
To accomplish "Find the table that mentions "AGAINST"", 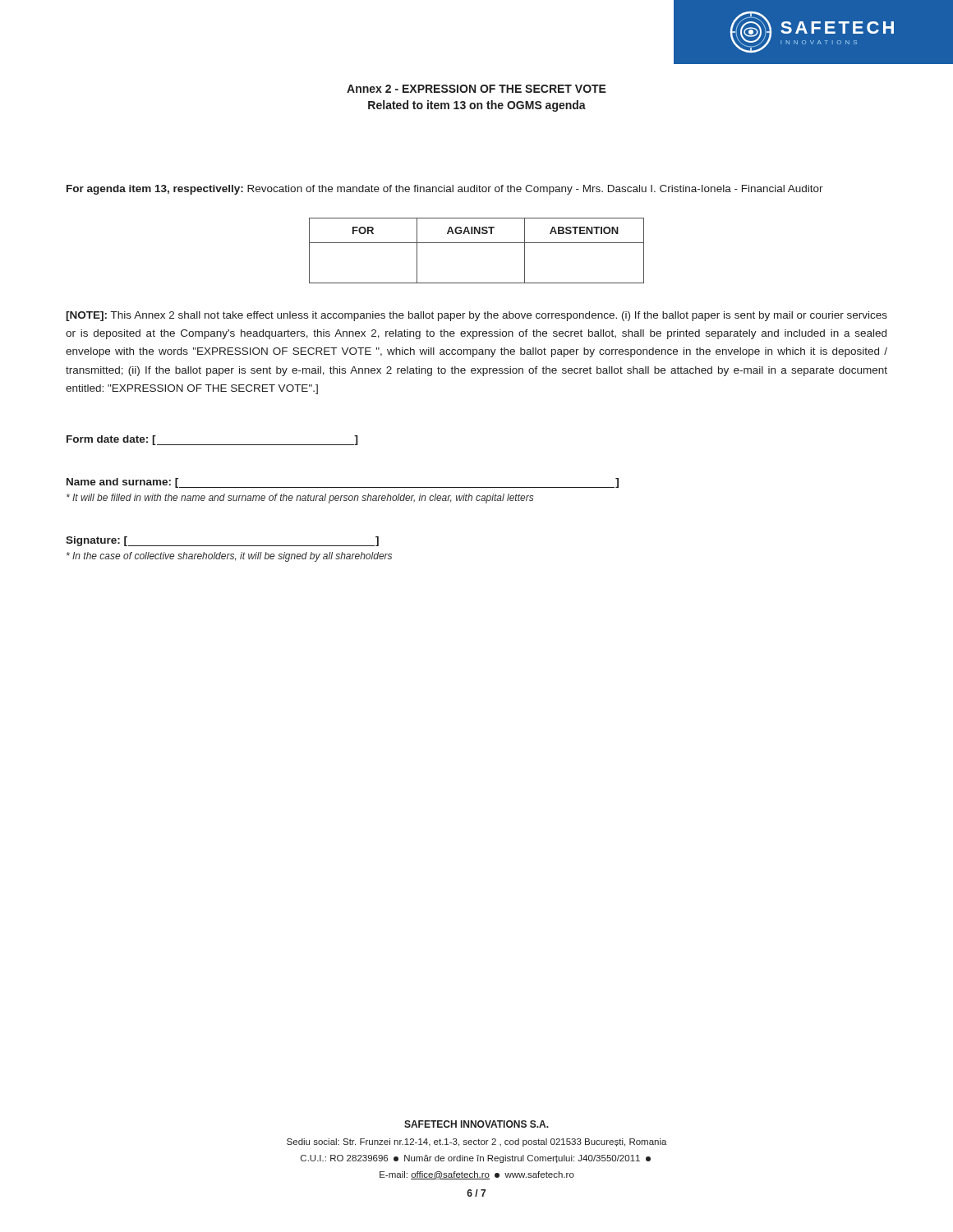I will coord(476,250).
